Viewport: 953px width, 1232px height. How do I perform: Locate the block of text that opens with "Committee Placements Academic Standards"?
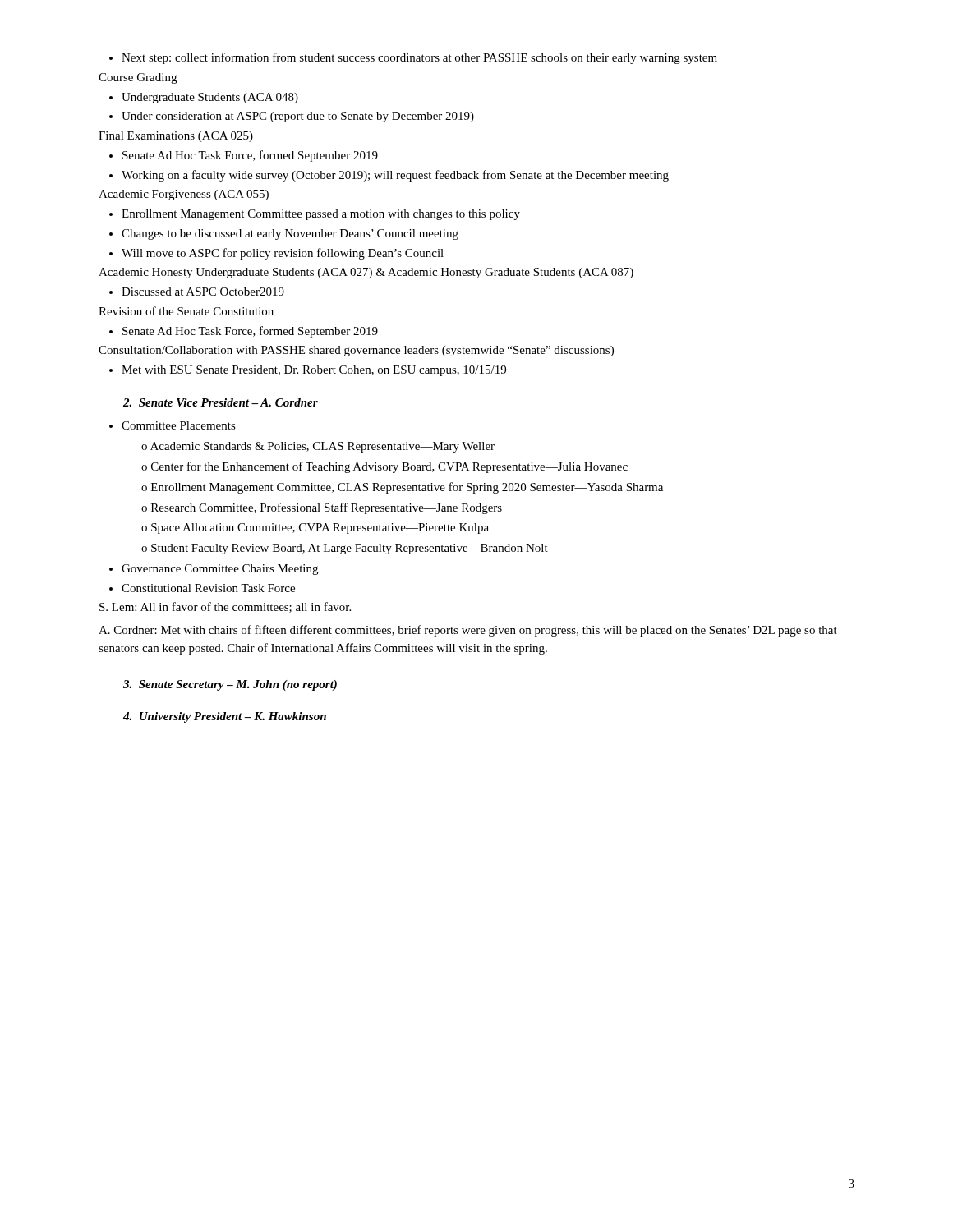pyautogui.click(x=476, y=487)
